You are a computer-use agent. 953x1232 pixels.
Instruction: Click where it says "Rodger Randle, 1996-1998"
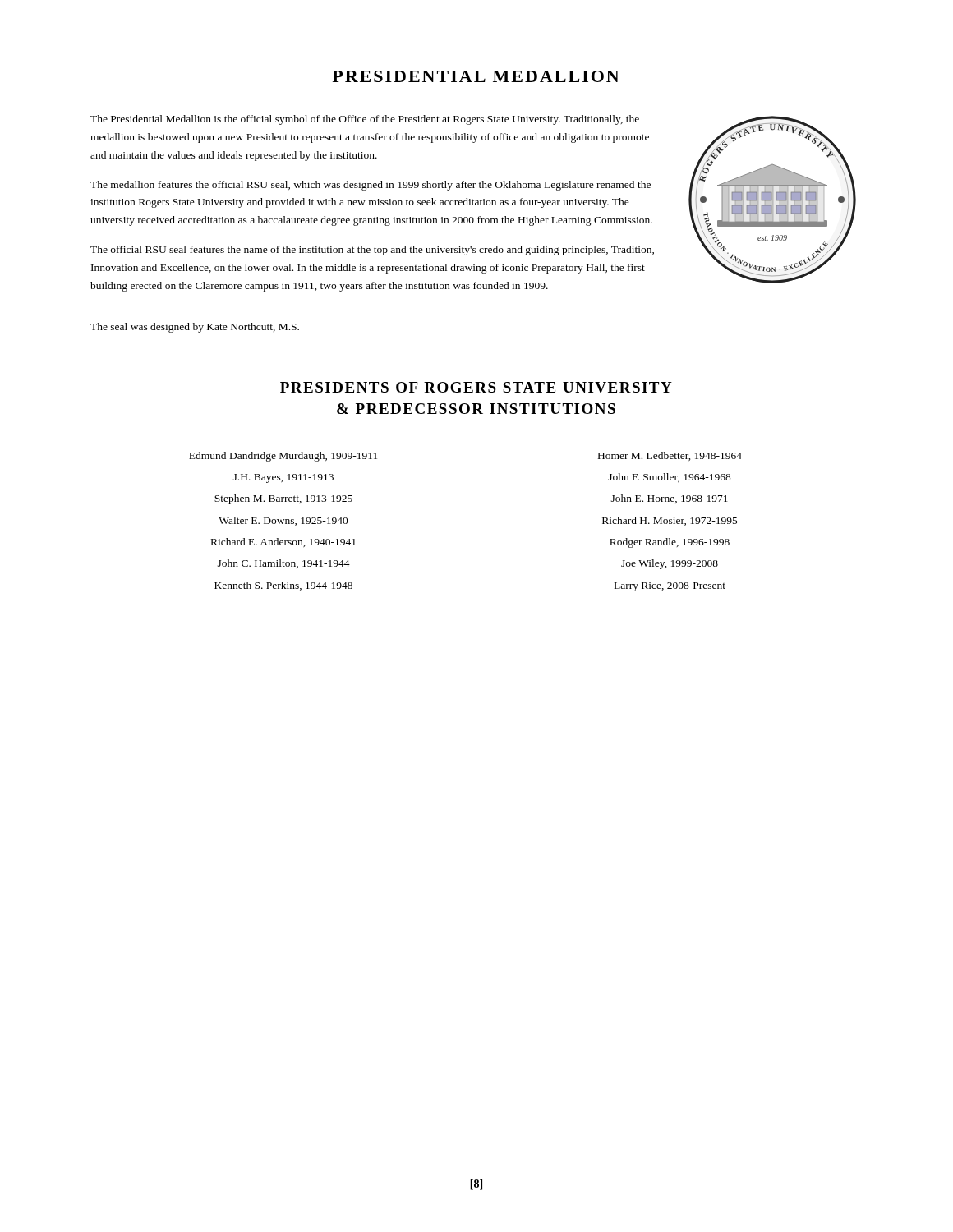[670, 542]
